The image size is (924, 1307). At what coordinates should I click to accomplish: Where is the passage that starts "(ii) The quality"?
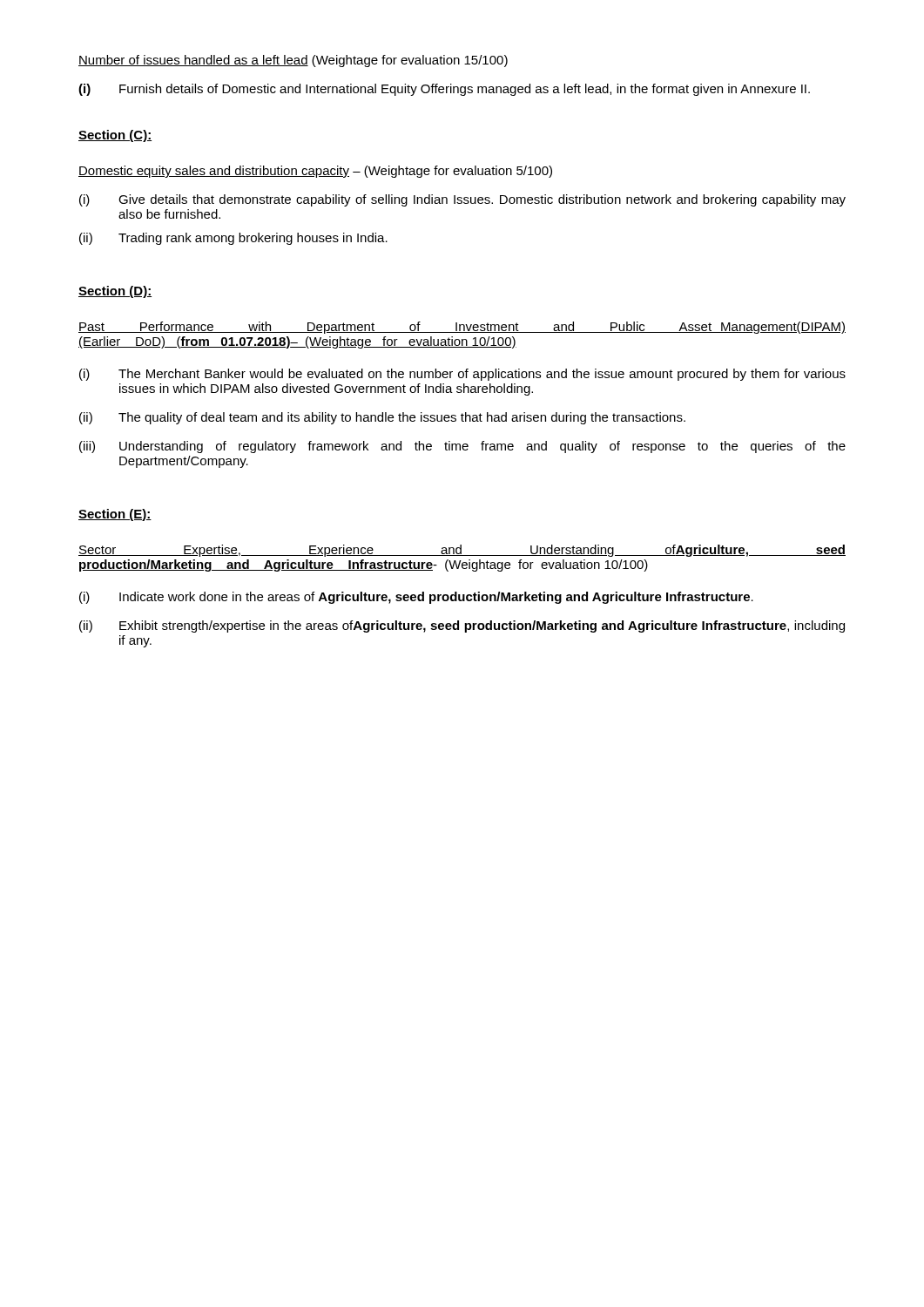click(462, 417)
